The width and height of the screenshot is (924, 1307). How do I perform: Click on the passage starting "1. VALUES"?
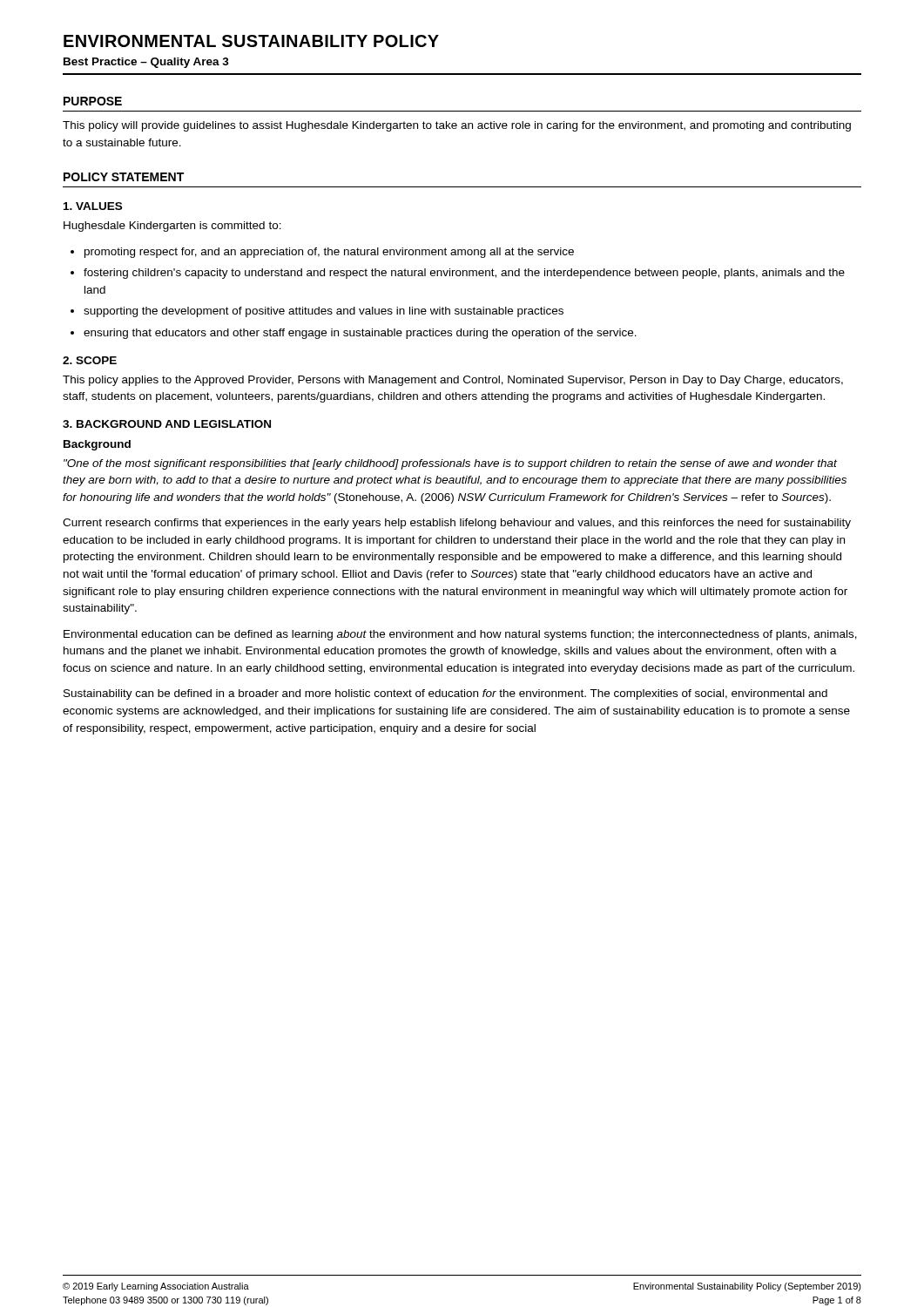coord(93,206)
